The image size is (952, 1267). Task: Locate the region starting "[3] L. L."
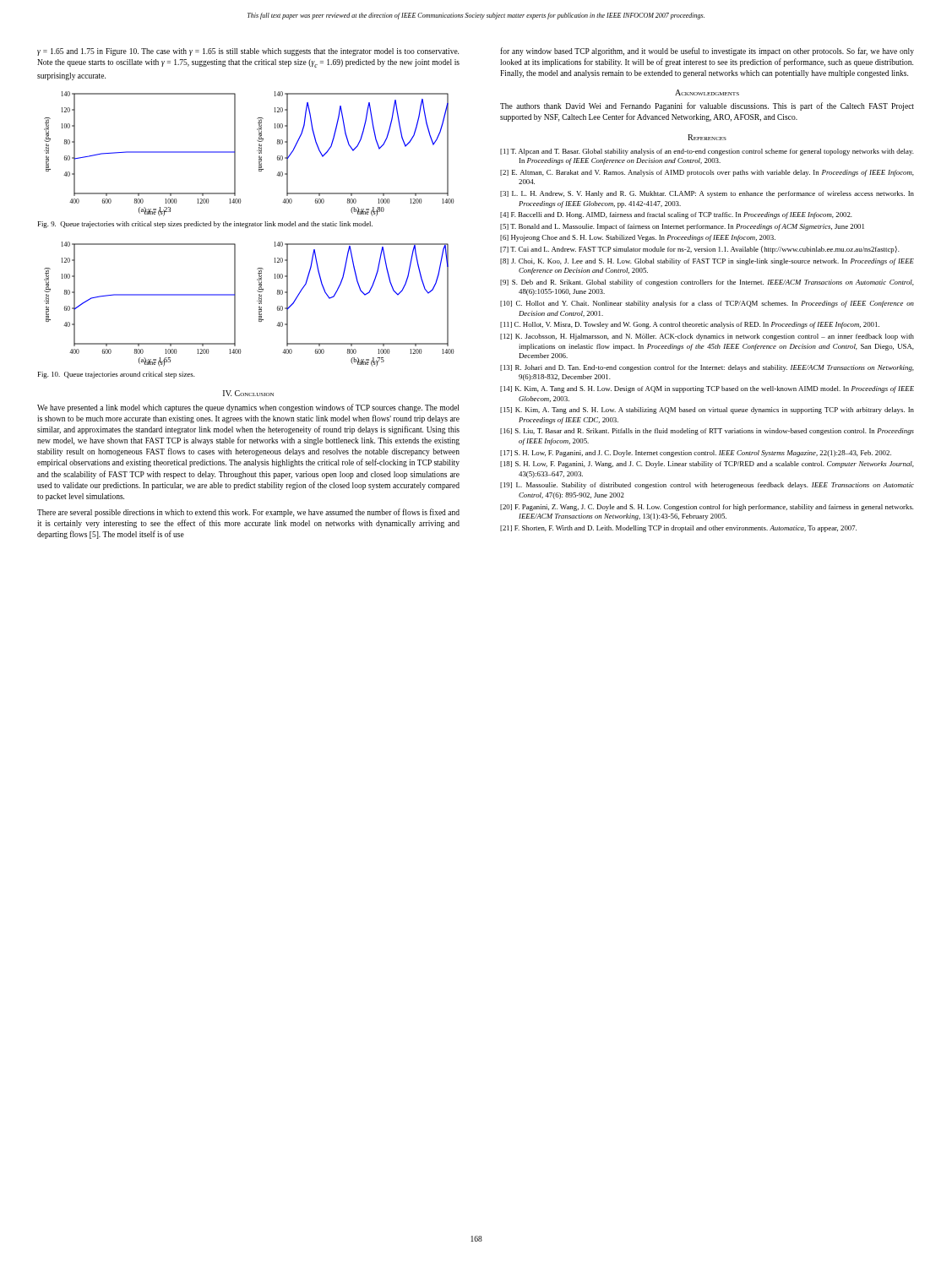(x=707, y=198)
